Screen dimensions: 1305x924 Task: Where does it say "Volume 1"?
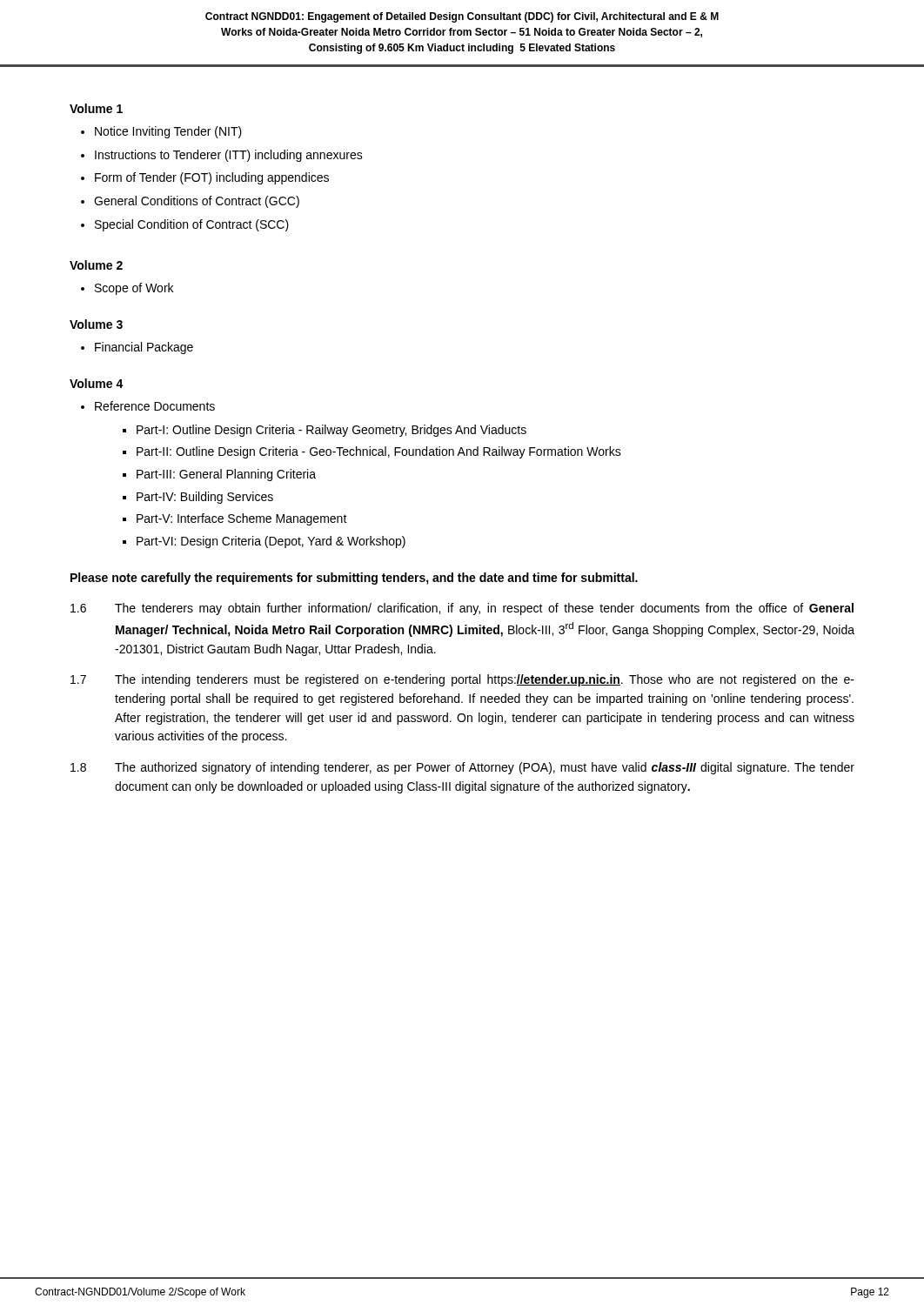[x=96, y=109]
